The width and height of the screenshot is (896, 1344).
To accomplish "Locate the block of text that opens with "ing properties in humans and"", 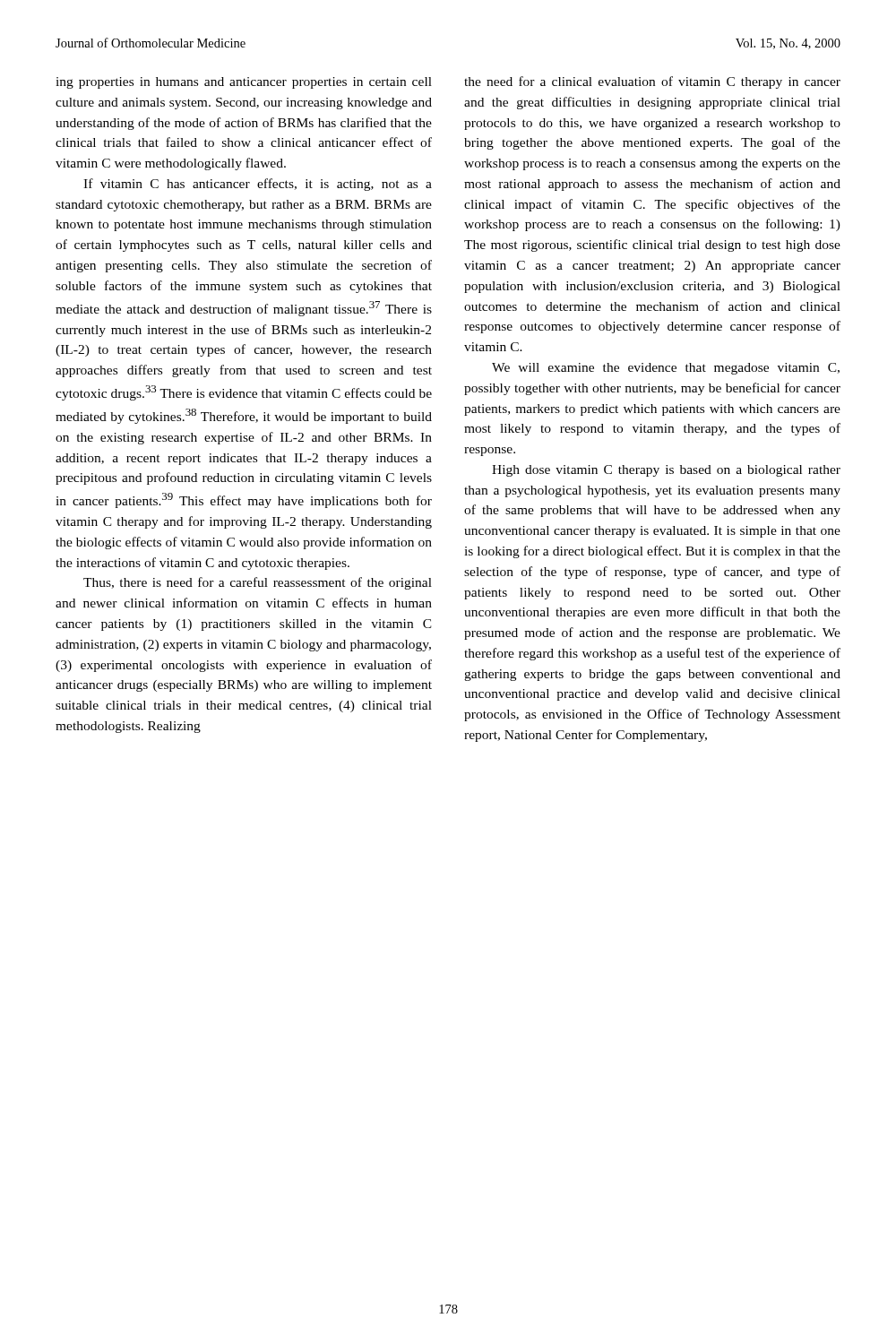I will [x=244, y=404].
